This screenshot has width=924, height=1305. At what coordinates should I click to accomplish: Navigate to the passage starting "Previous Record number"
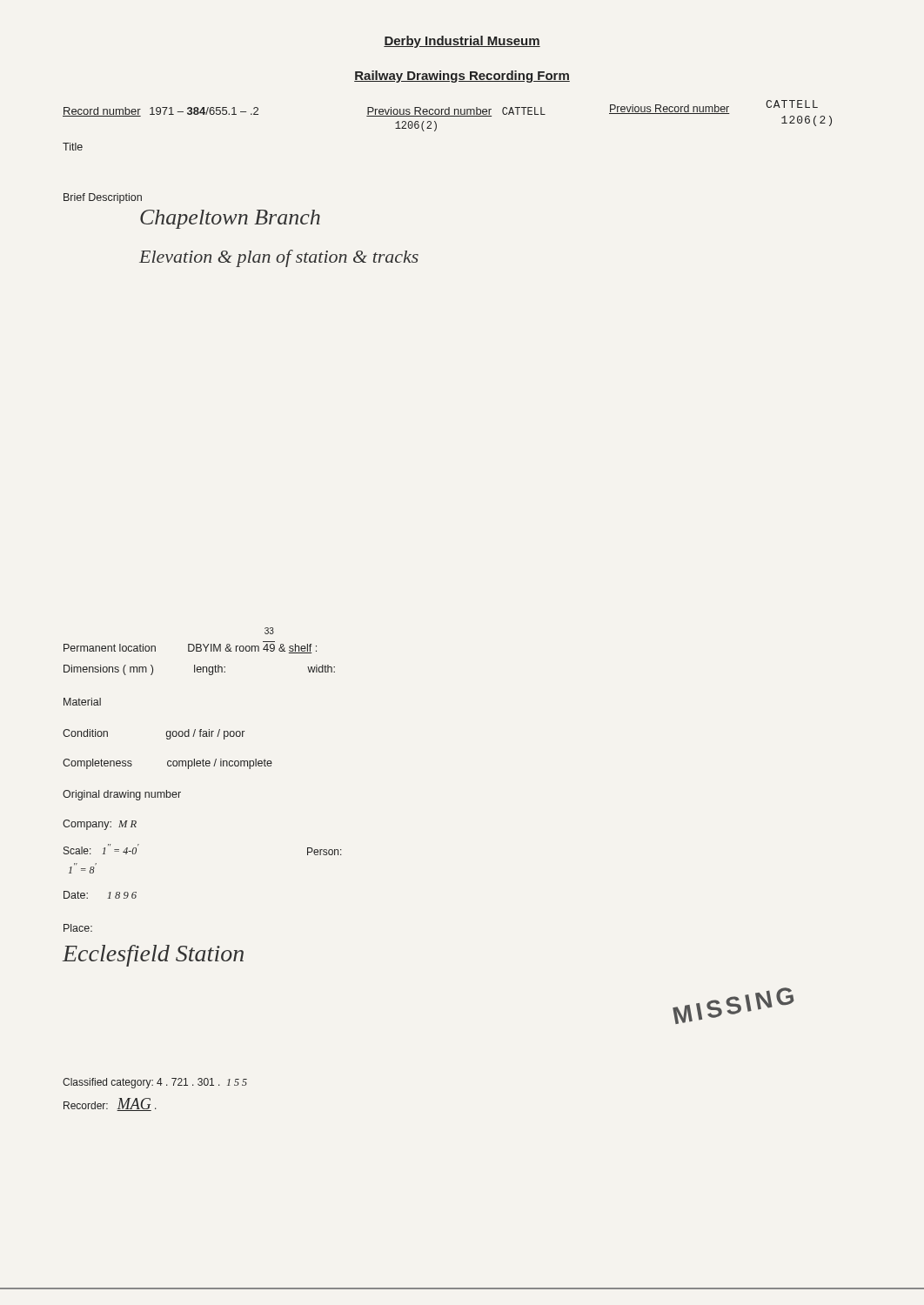669,109
